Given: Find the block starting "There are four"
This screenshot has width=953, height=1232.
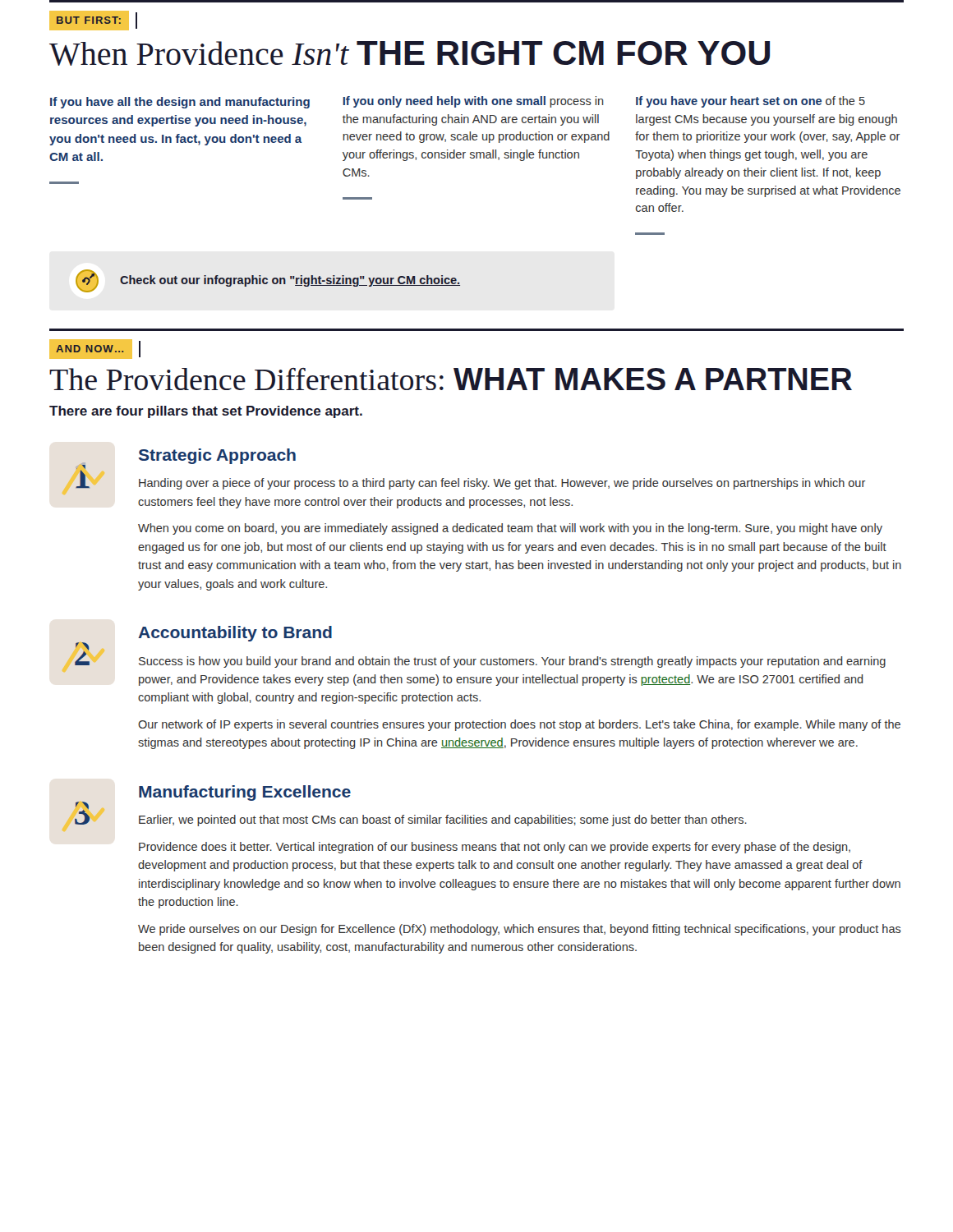Looking at the screenshot, I should click(206, 411).
